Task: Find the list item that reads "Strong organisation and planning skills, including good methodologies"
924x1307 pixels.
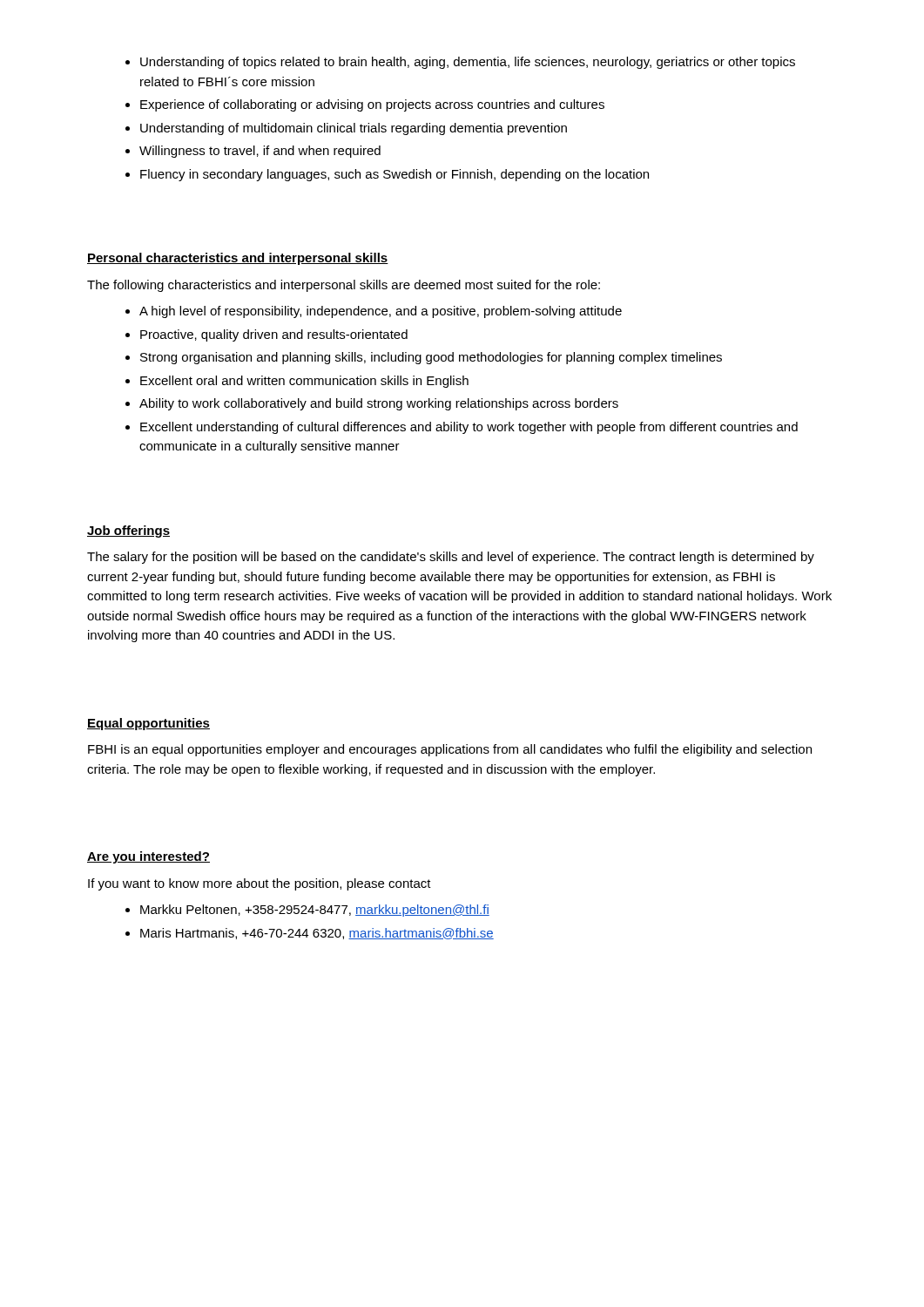Action: (488, 357)
